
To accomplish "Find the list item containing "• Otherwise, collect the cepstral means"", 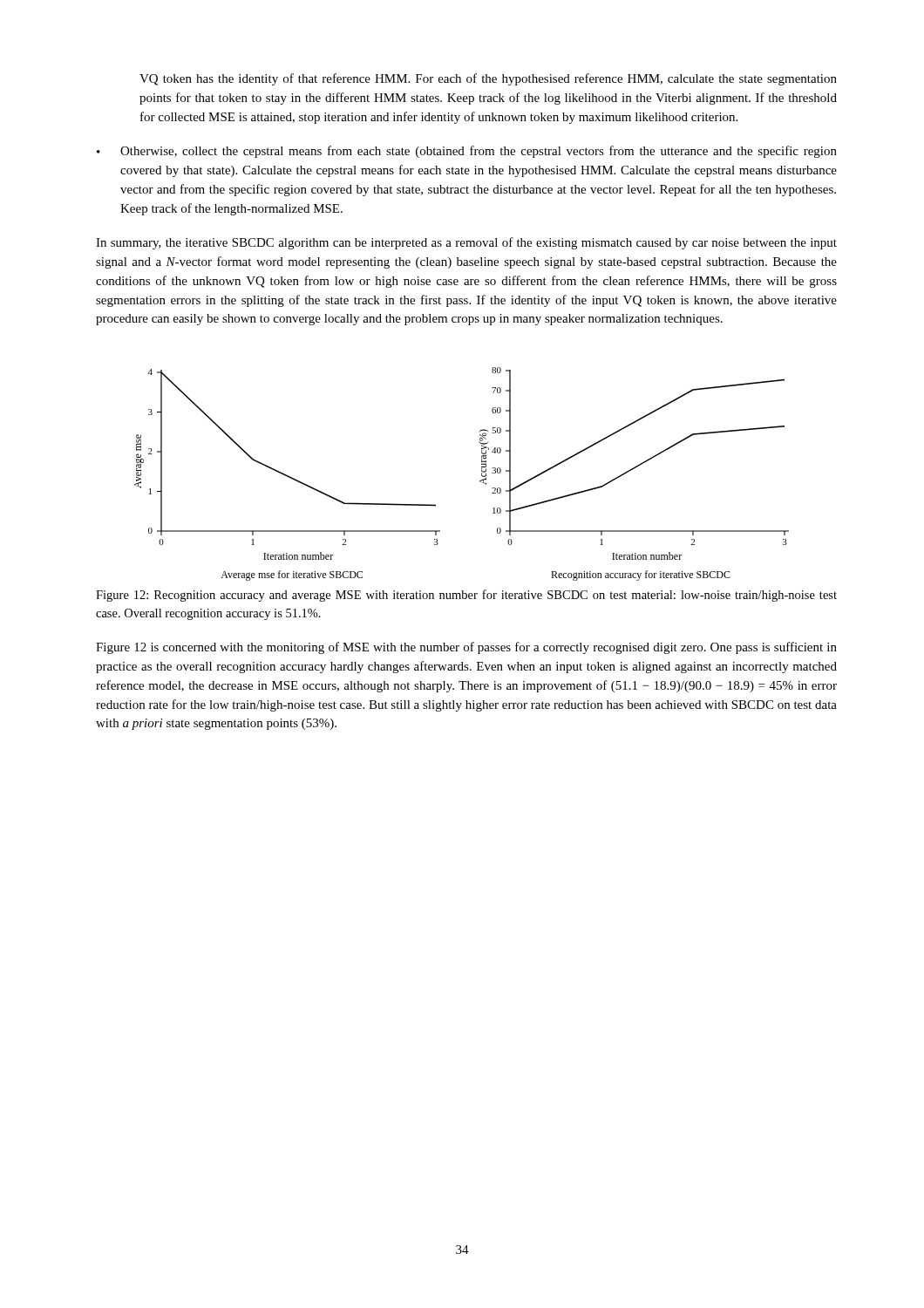I will pyautogui.click(x=466, y=180).
